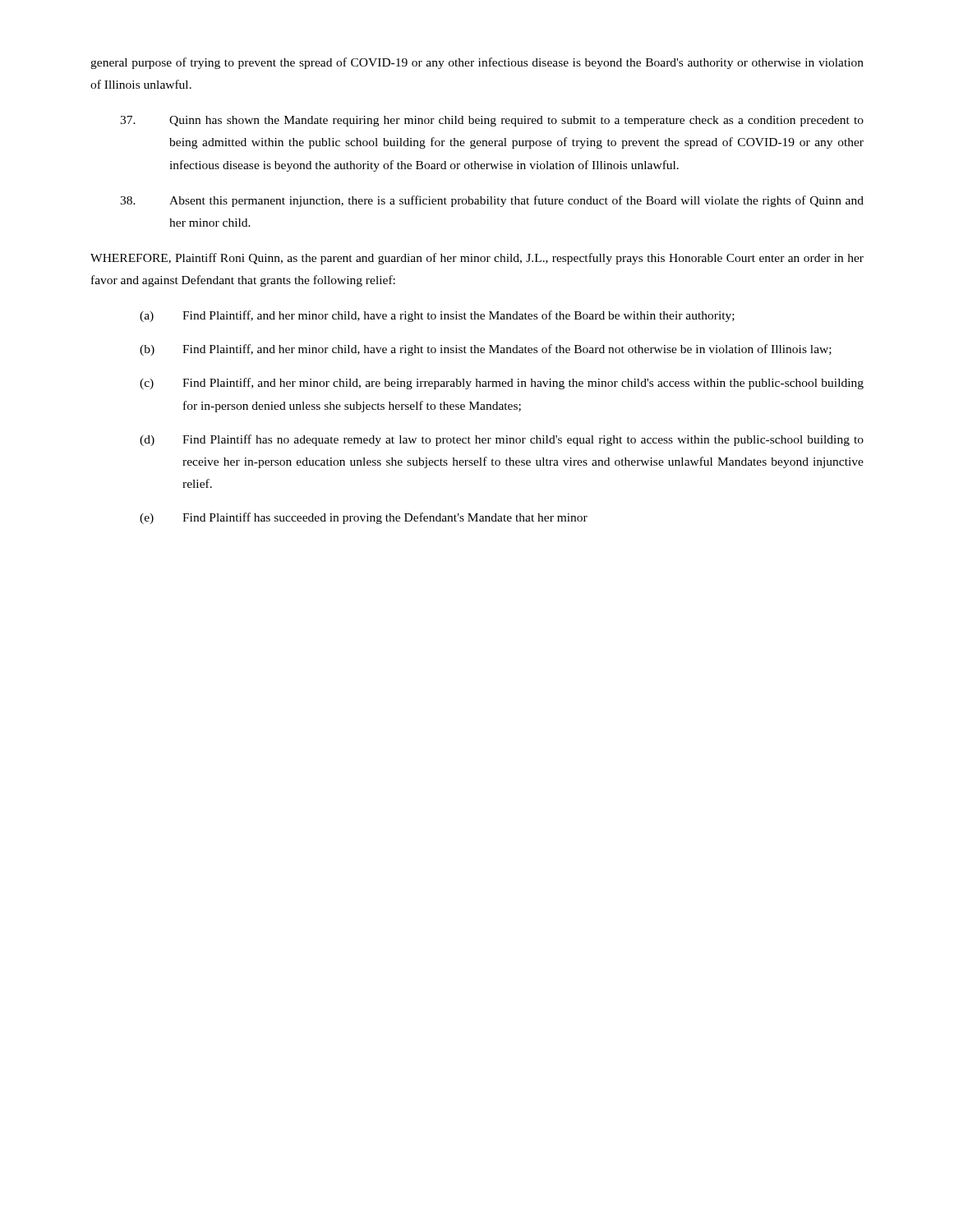Navigate to the passage starting "(b) Find Plaintiff, and her"
This screenshot has height=1232, width=954.
pos(502,349)
